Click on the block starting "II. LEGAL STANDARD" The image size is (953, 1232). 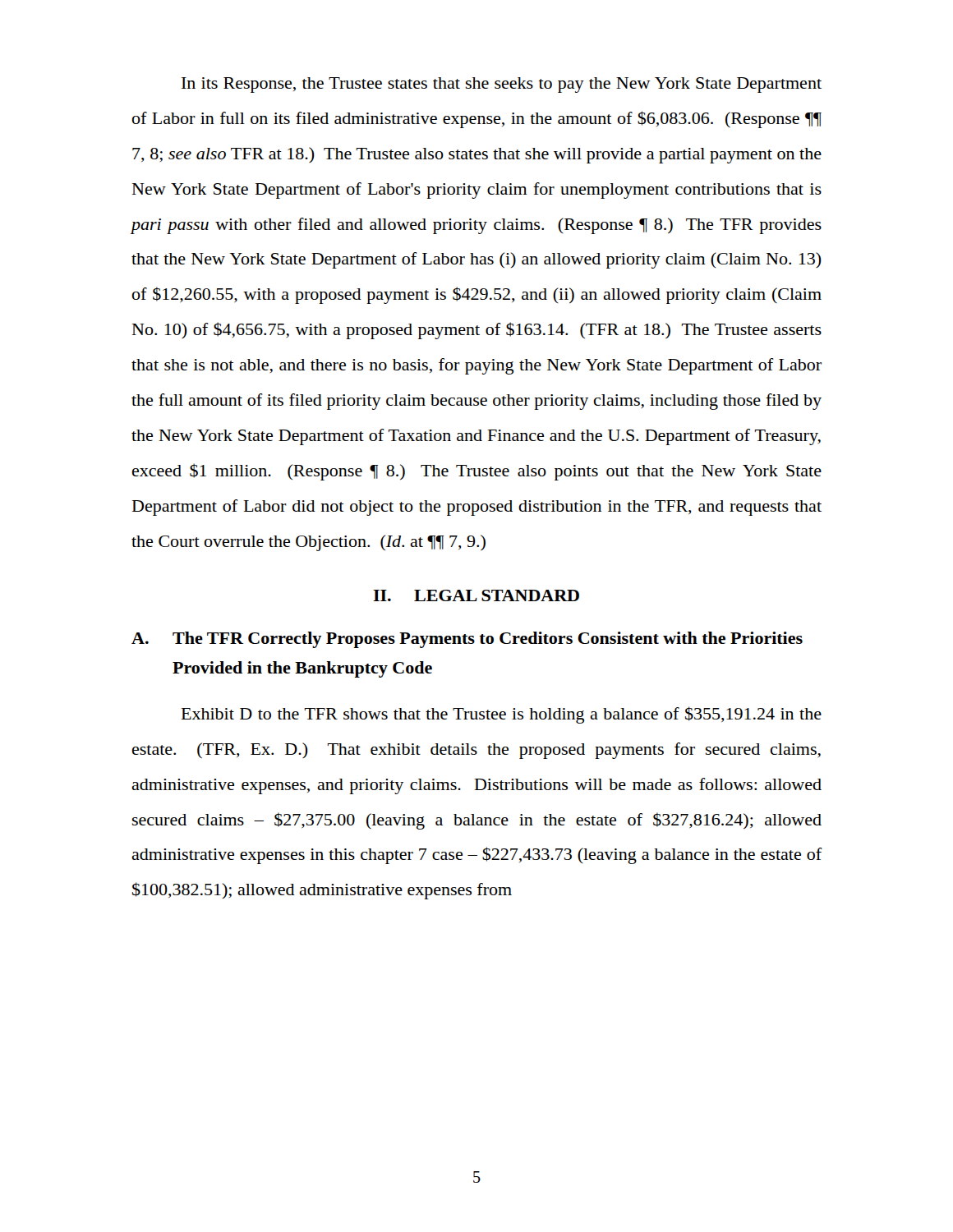[476, 595]
